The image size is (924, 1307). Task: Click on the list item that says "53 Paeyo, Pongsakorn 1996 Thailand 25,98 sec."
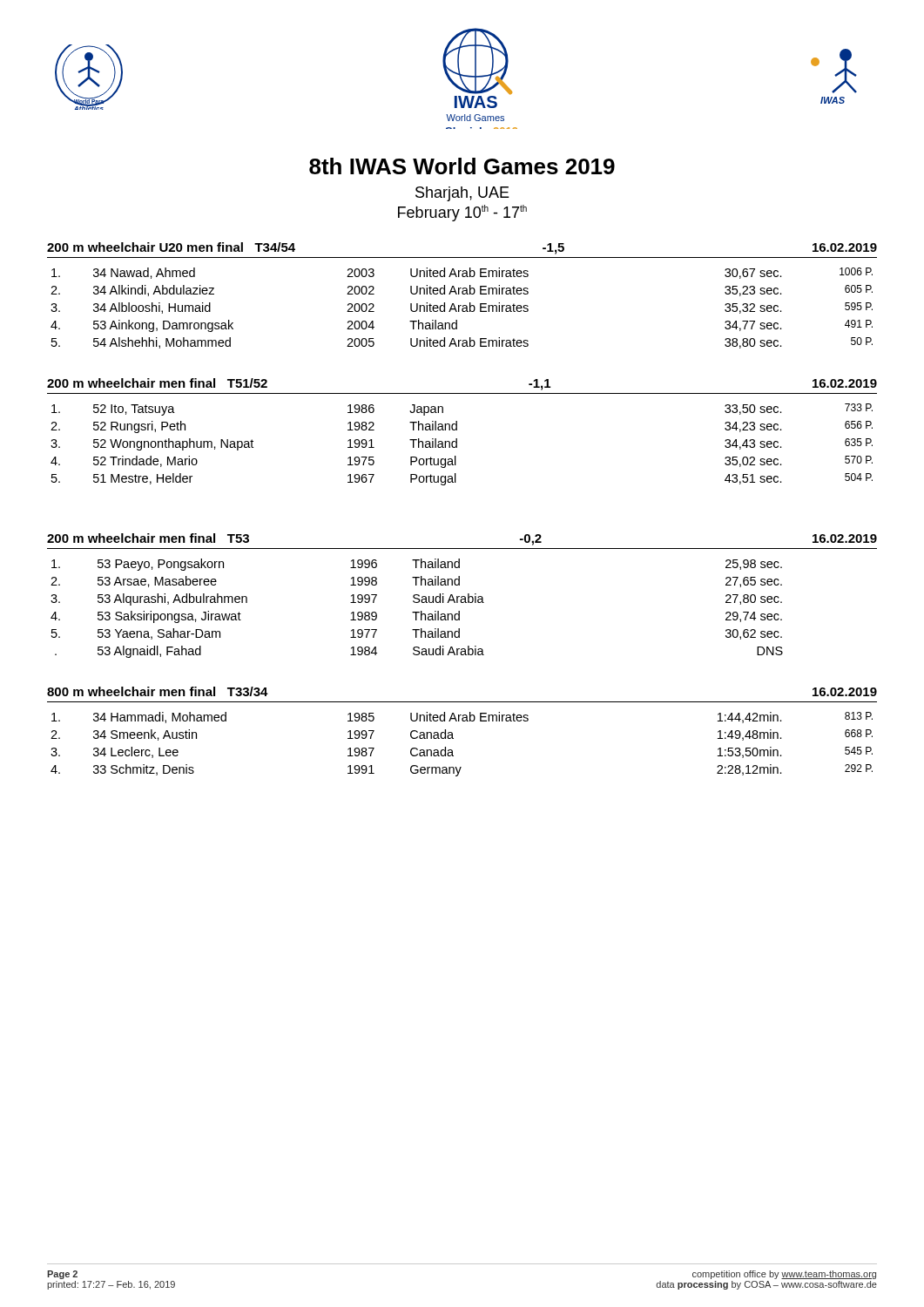coord(462,564)
